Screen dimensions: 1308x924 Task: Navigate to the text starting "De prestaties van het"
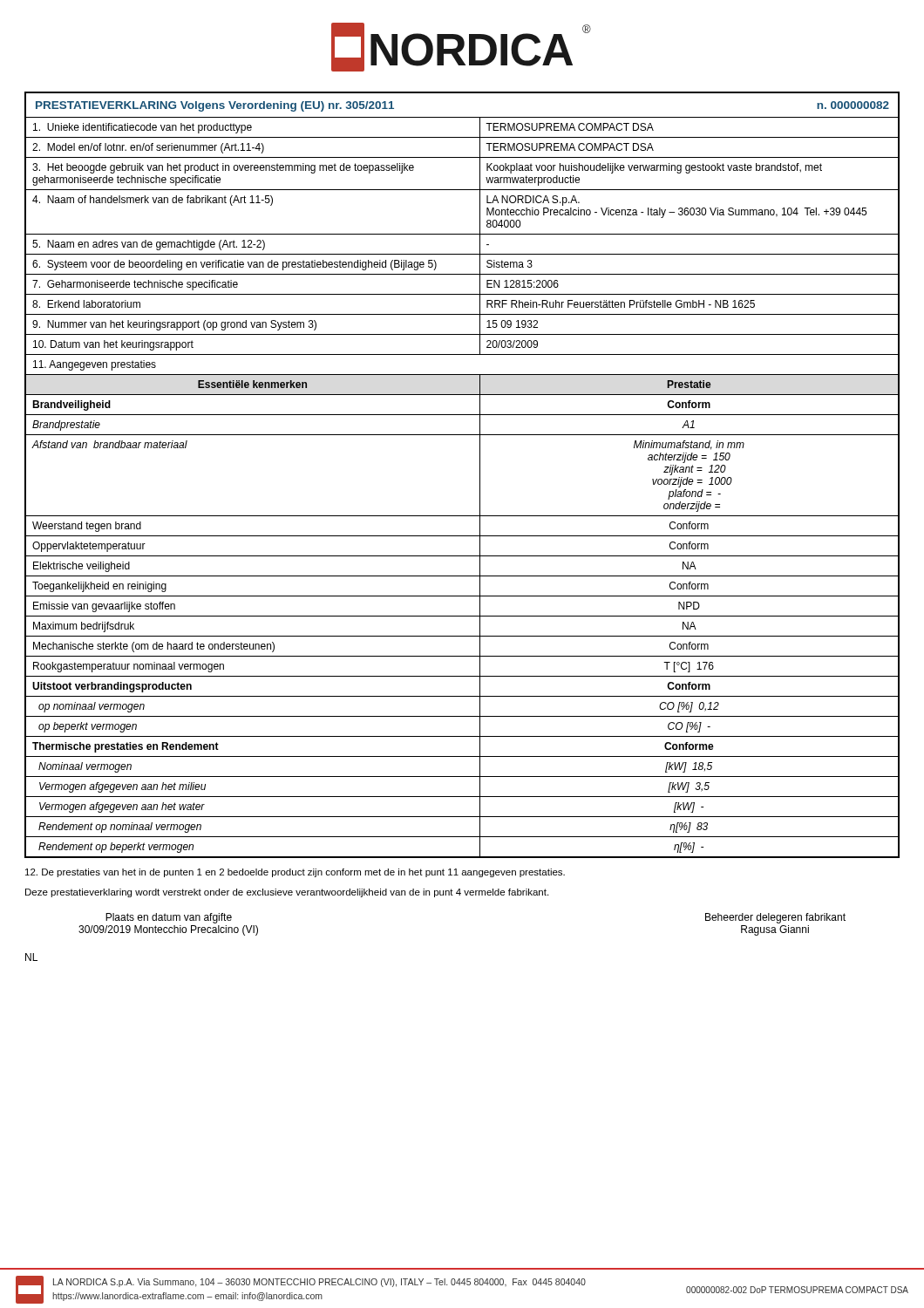click(x=295, y=872)
